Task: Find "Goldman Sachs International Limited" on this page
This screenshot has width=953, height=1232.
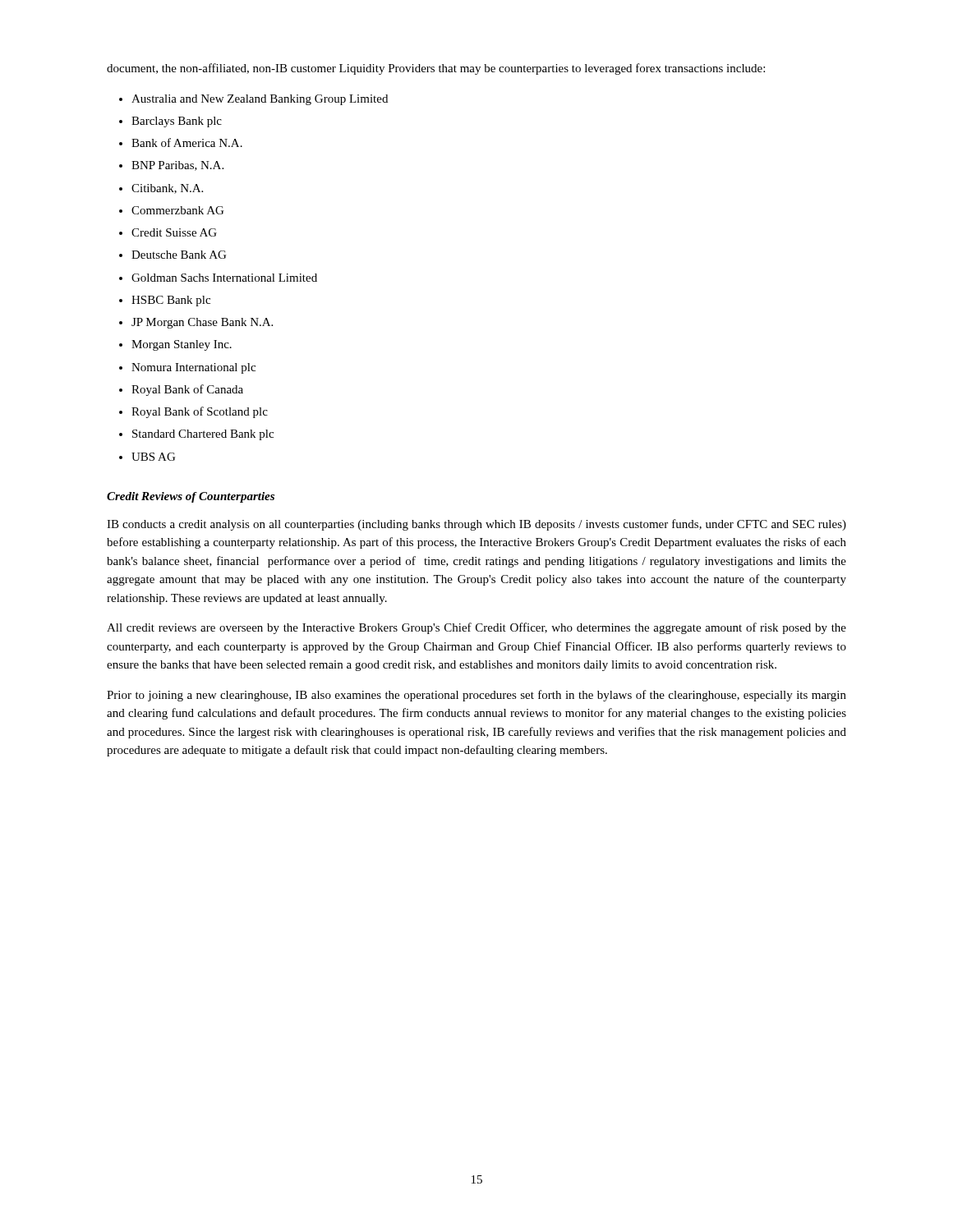Action: tap(224, 277)
